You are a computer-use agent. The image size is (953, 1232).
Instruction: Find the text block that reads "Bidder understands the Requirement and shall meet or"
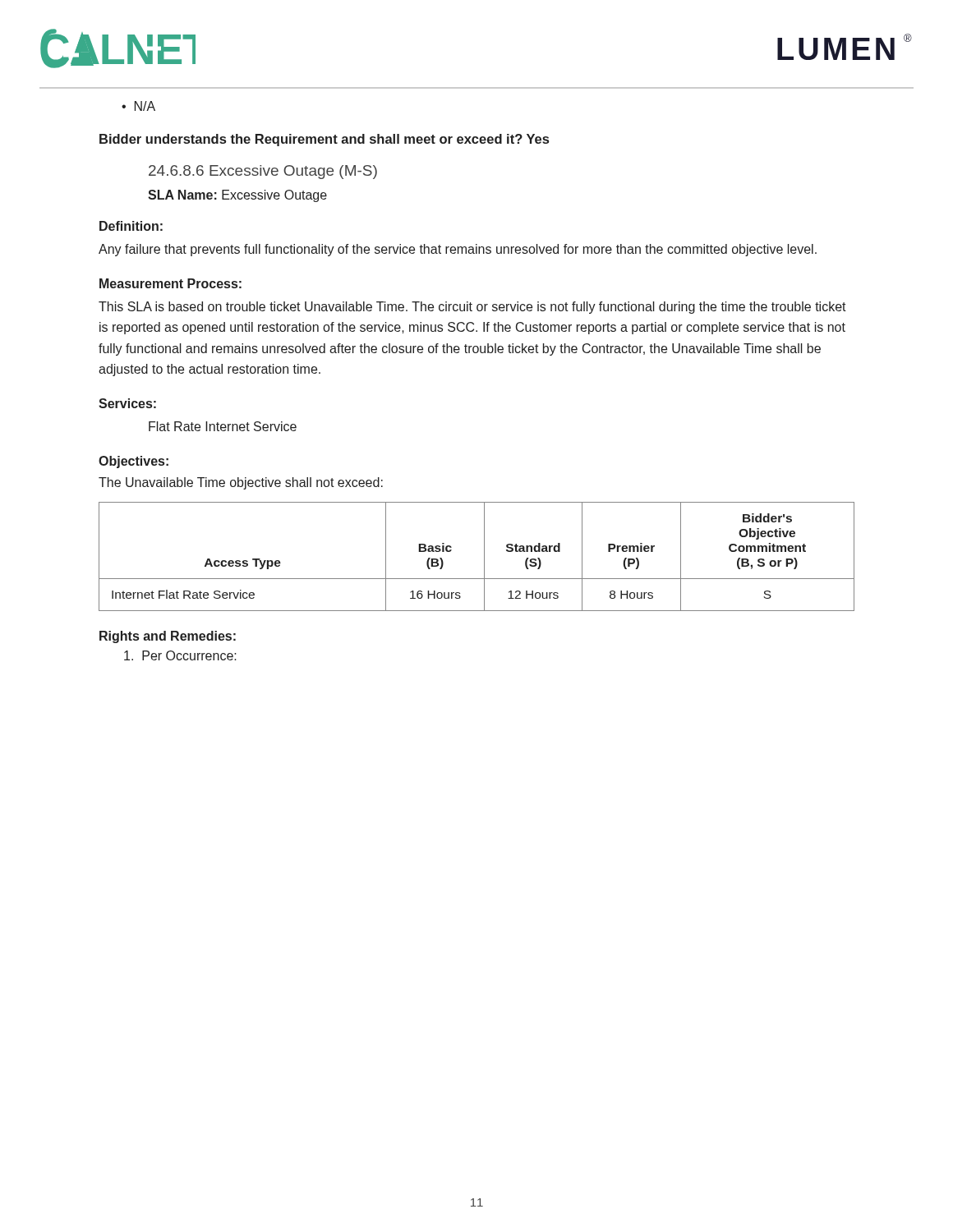(x=324, y=139)
